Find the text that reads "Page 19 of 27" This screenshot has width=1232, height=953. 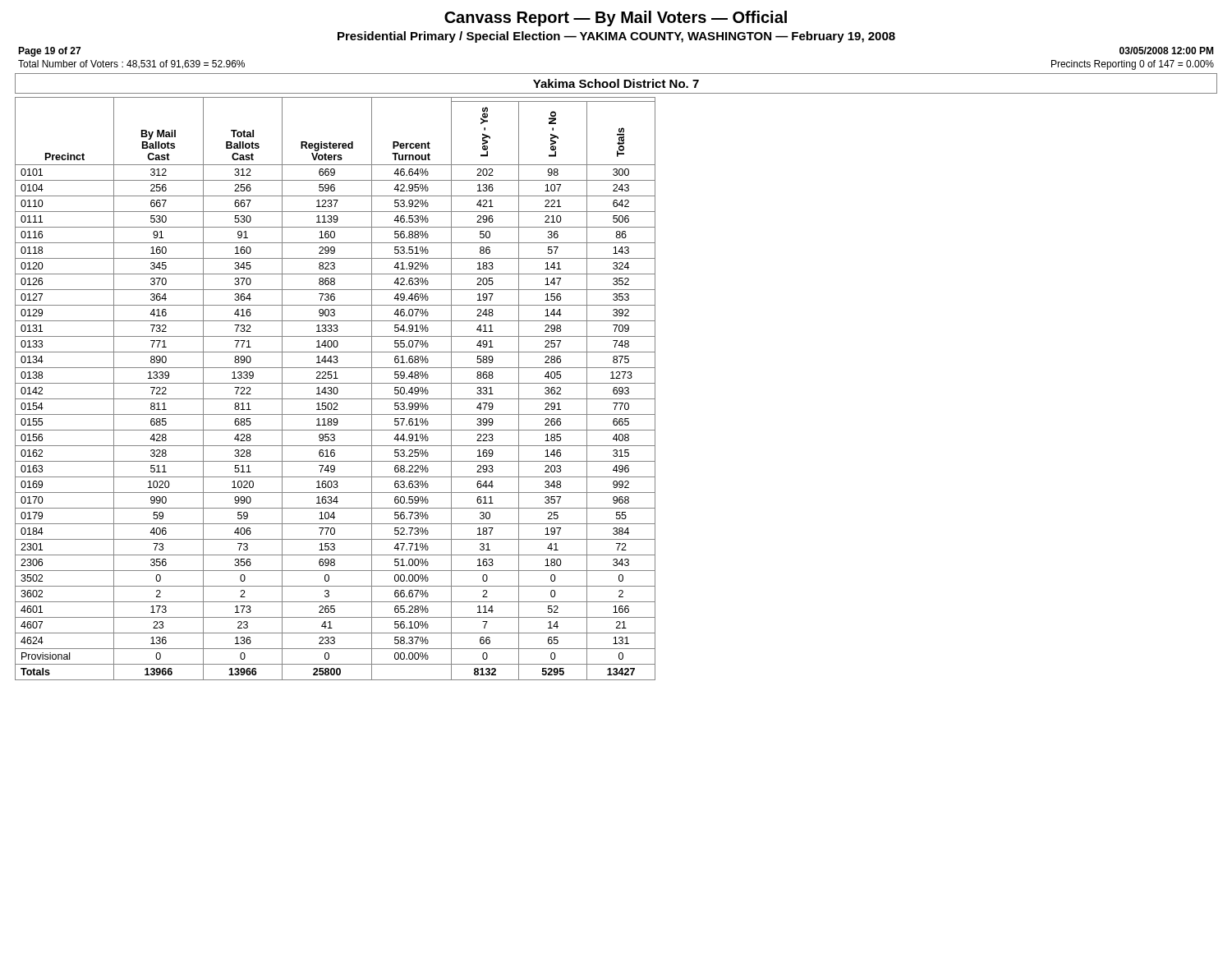point(50,51)
